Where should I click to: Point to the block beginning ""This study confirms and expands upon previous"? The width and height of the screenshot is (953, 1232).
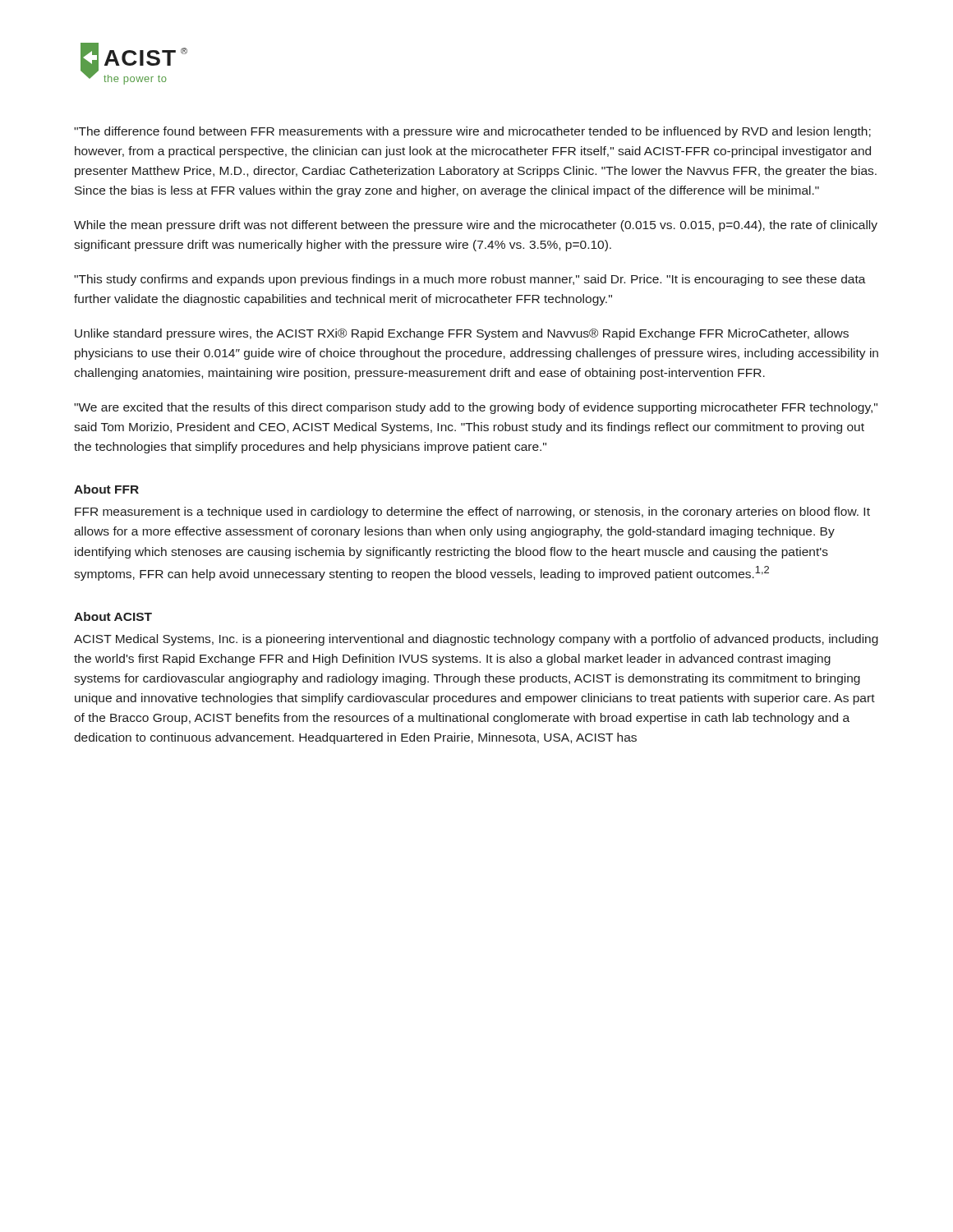pos(470,289)
